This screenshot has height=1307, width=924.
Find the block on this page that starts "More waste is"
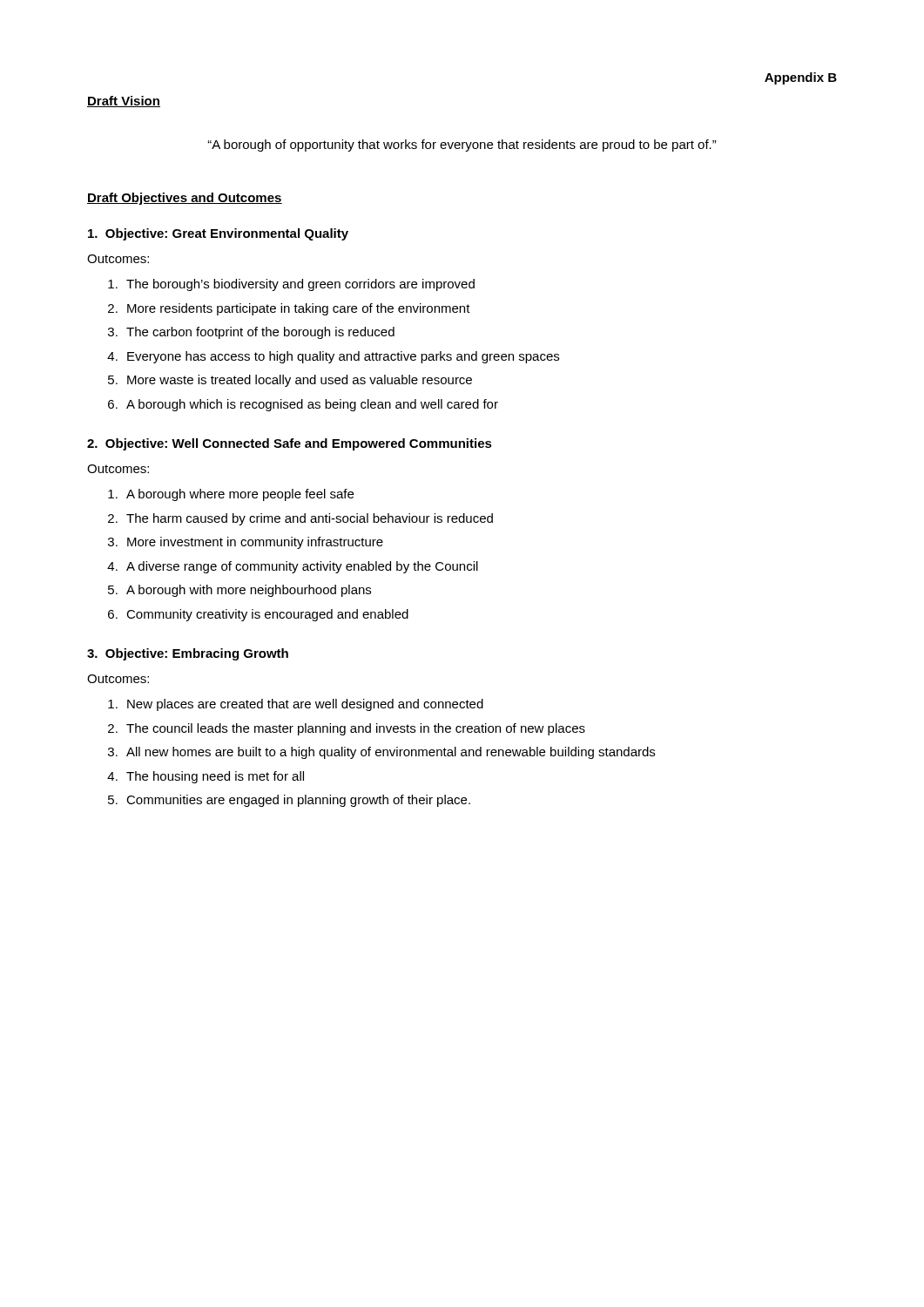[299, 379]
